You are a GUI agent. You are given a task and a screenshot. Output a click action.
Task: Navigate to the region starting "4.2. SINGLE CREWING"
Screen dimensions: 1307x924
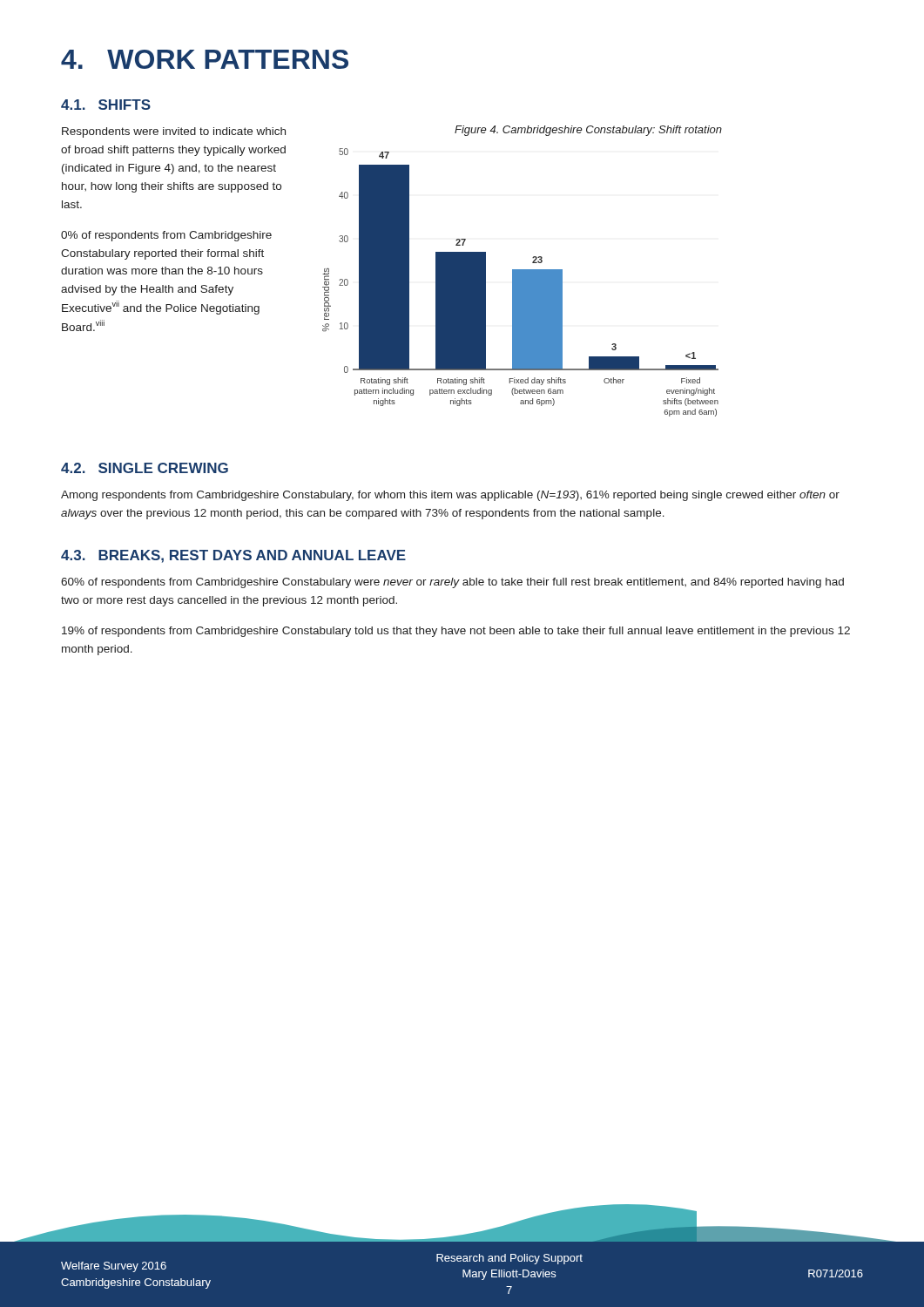(145, 468)
